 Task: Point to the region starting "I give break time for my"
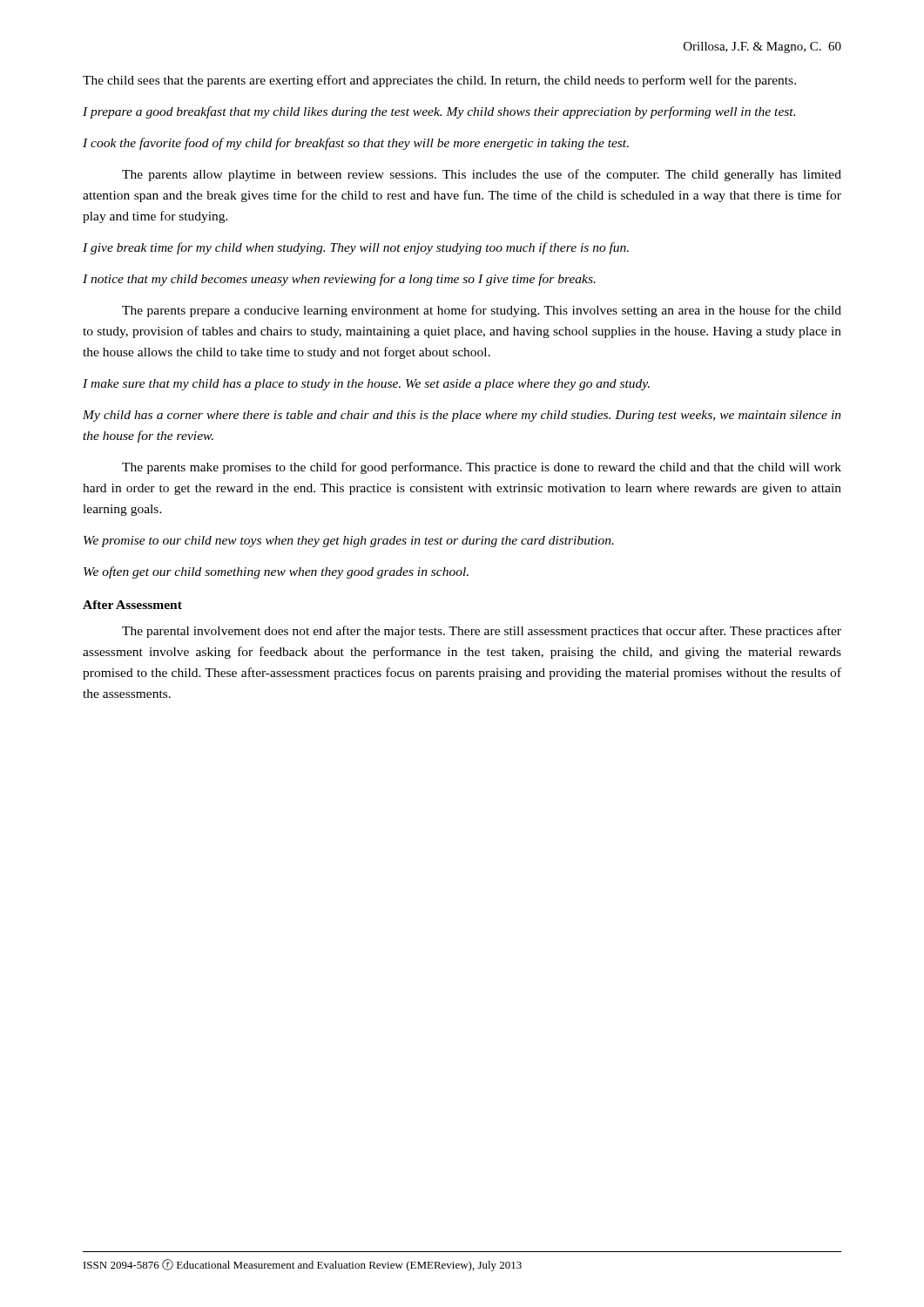[462, 248]
